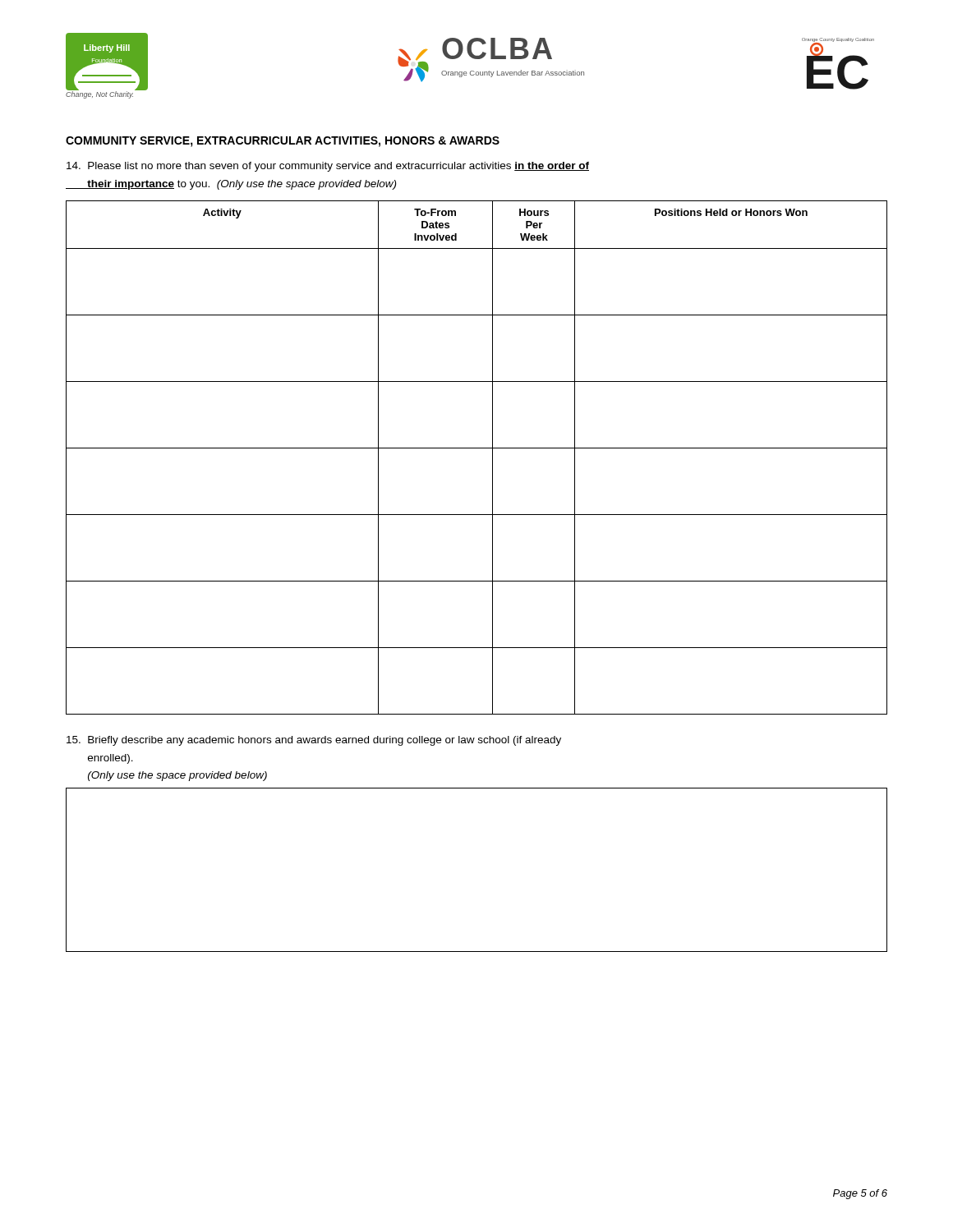The height and width of the screenshot is (1232, 953).
Task: Point to the block beginning "14. Please list no more than seven of"
Action: [327, 174]
